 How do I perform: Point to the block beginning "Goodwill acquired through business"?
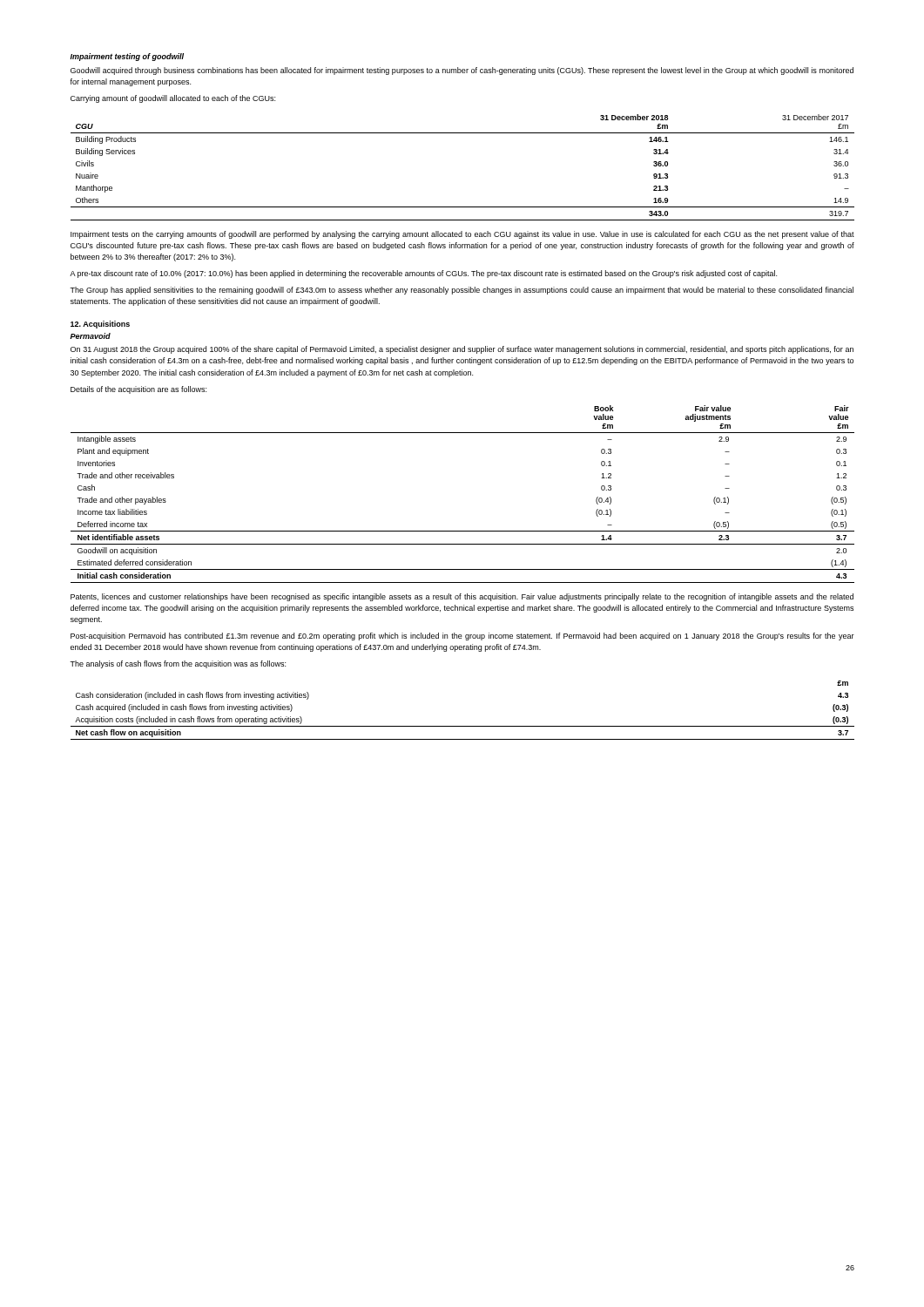point(462,77)
